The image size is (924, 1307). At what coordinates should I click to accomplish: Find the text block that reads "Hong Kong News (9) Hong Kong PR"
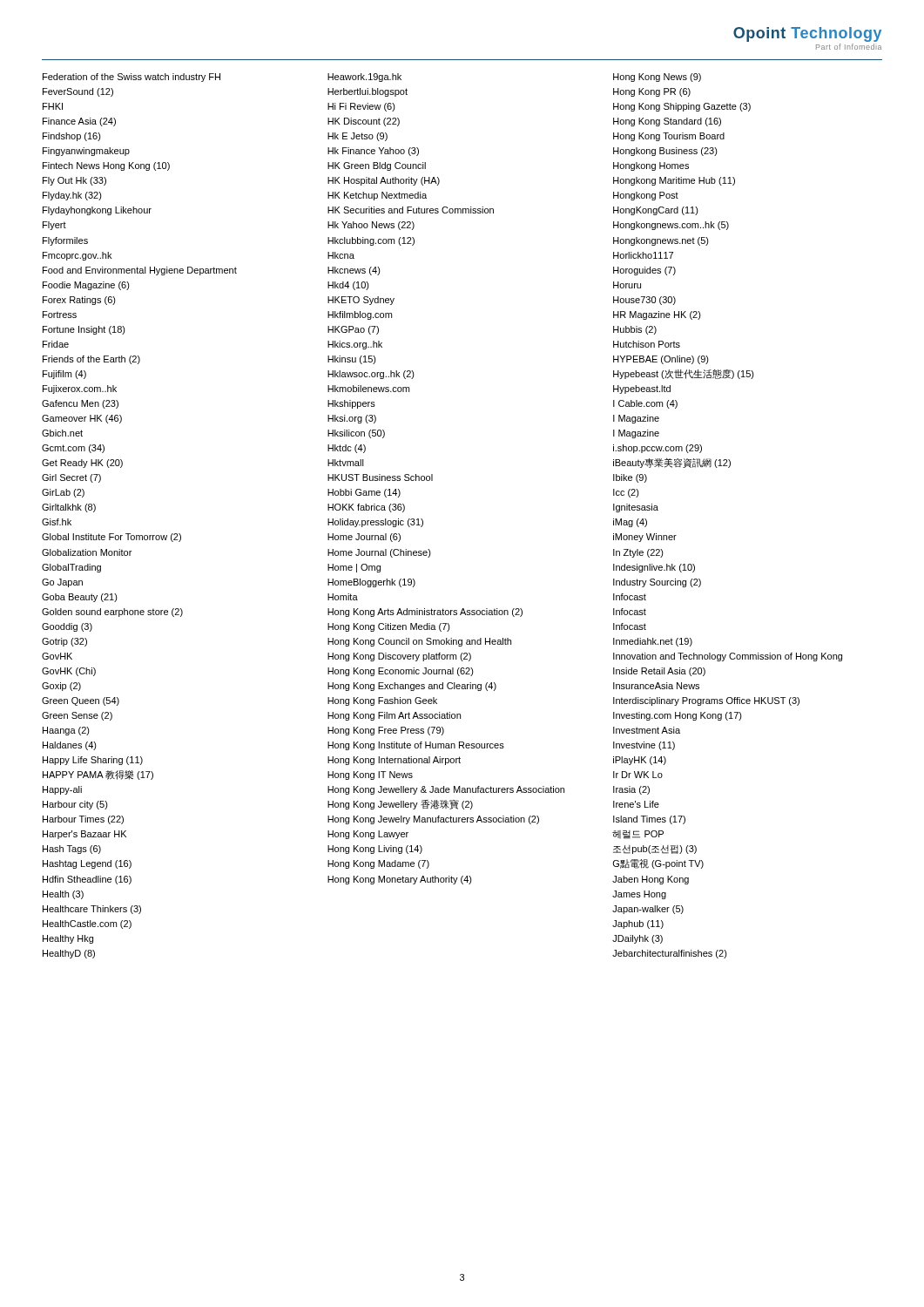(657, 78)
